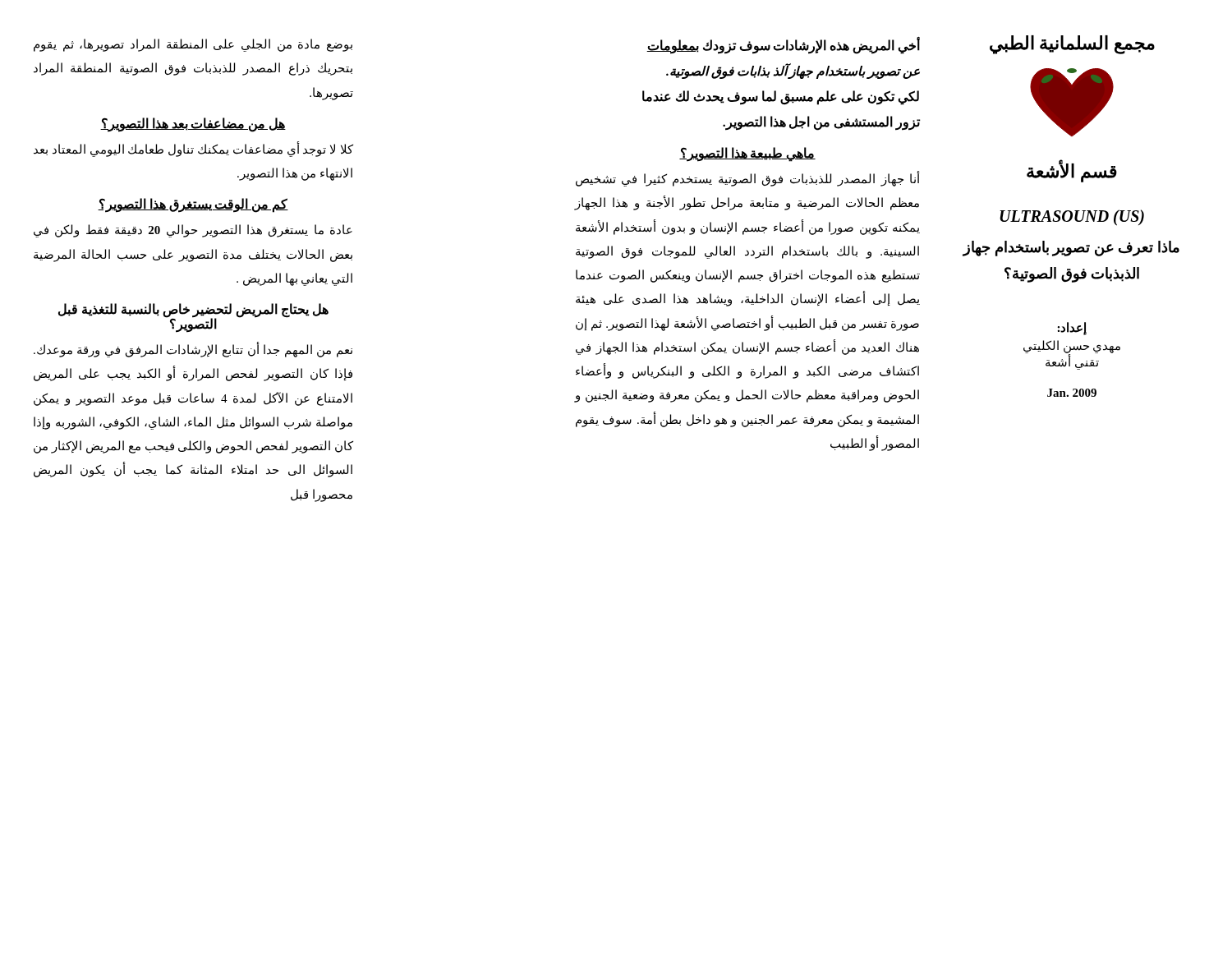Point to the block beginning "أخي المريض هذه الإرشادات سوف تزودك"
Image resolution: width=1232 pixels, height=953 pixels.
coord(781,84)
